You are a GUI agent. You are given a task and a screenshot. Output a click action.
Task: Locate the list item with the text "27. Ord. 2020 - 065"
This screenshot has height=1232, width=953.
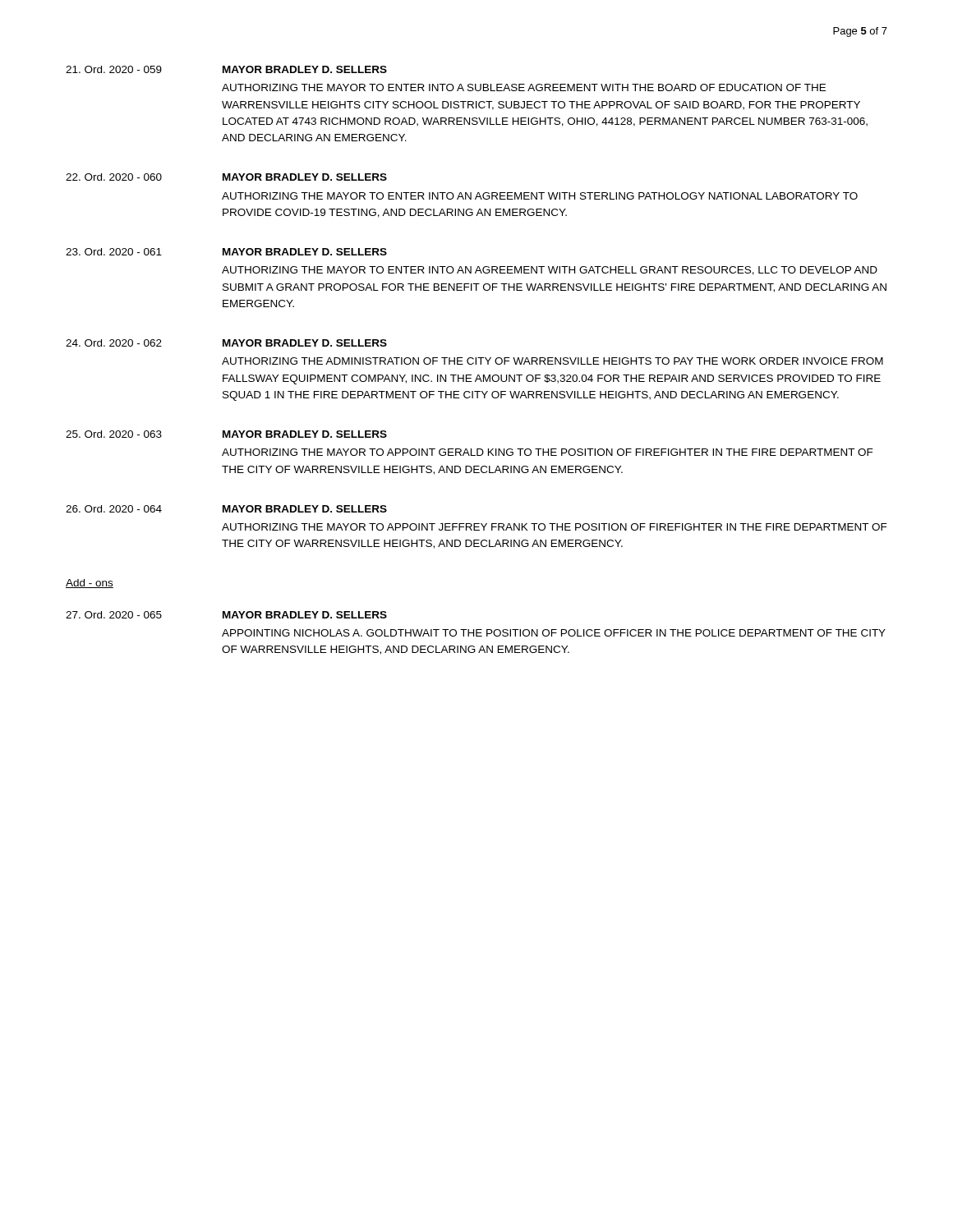476,632
